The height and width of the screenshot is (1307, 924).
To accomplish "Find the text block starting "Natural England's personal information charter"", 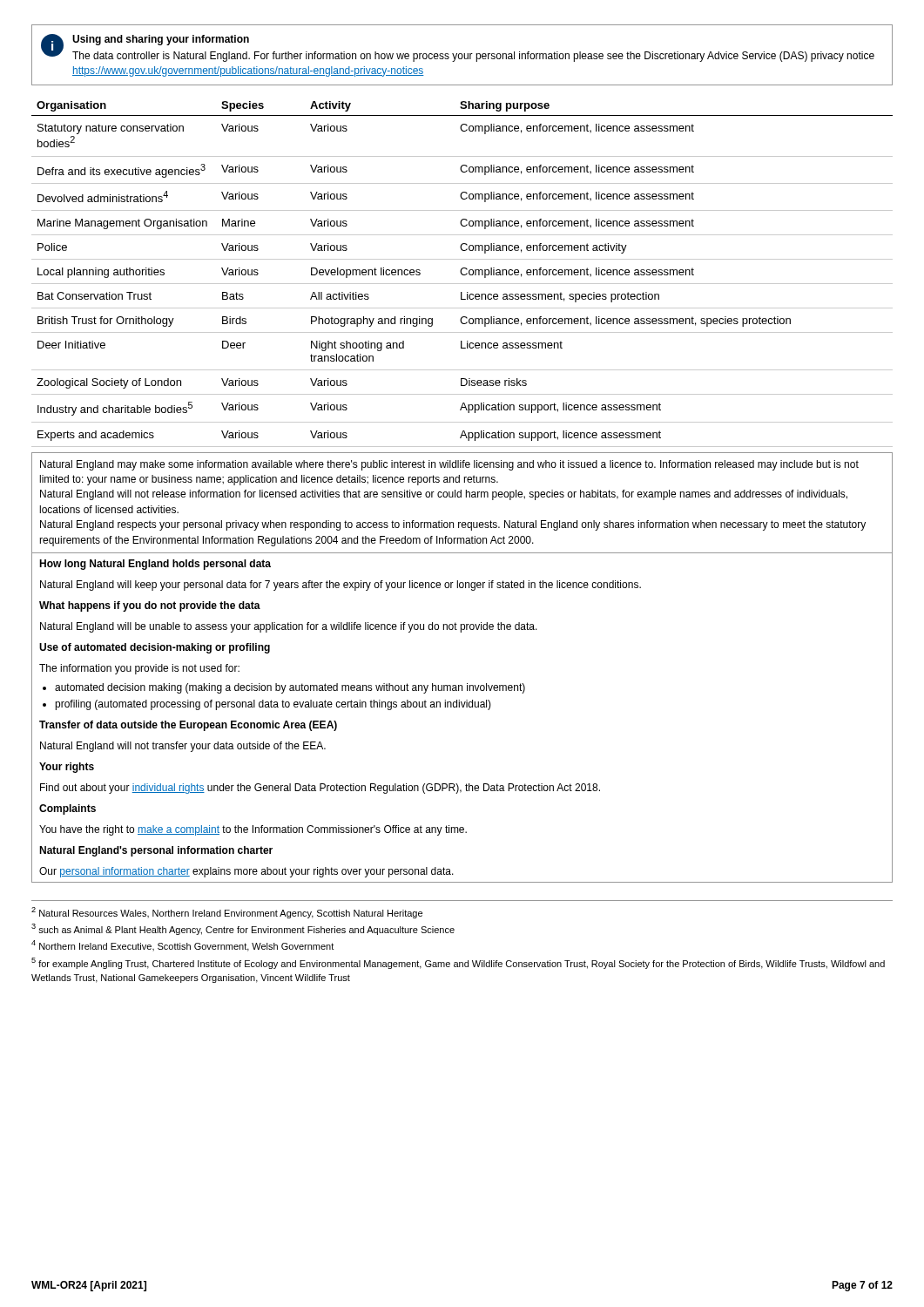I will point(156,850).
